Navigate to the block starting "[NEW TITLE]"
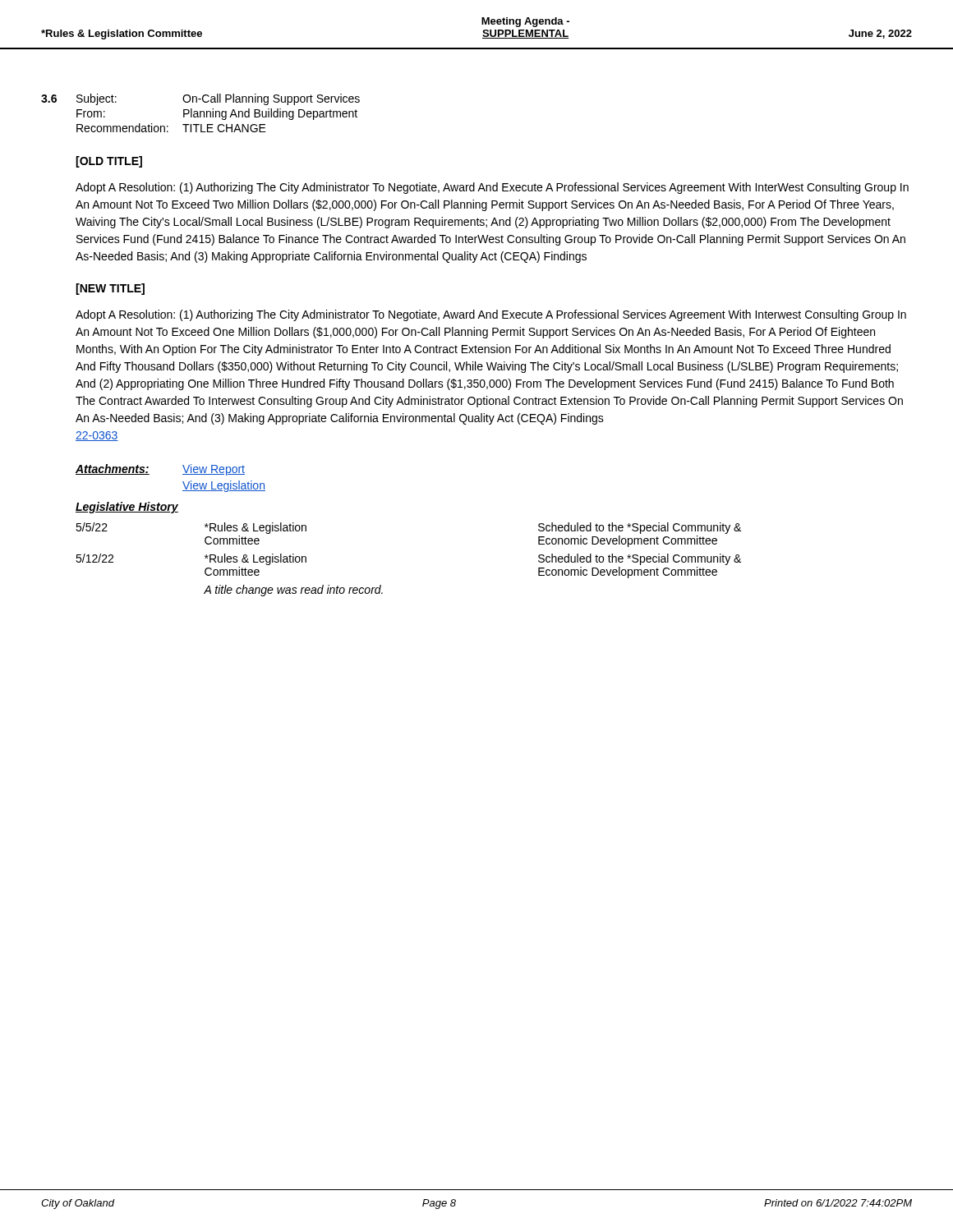The height and width of the screenshot is (1232, 953). [x=110, y=288]
